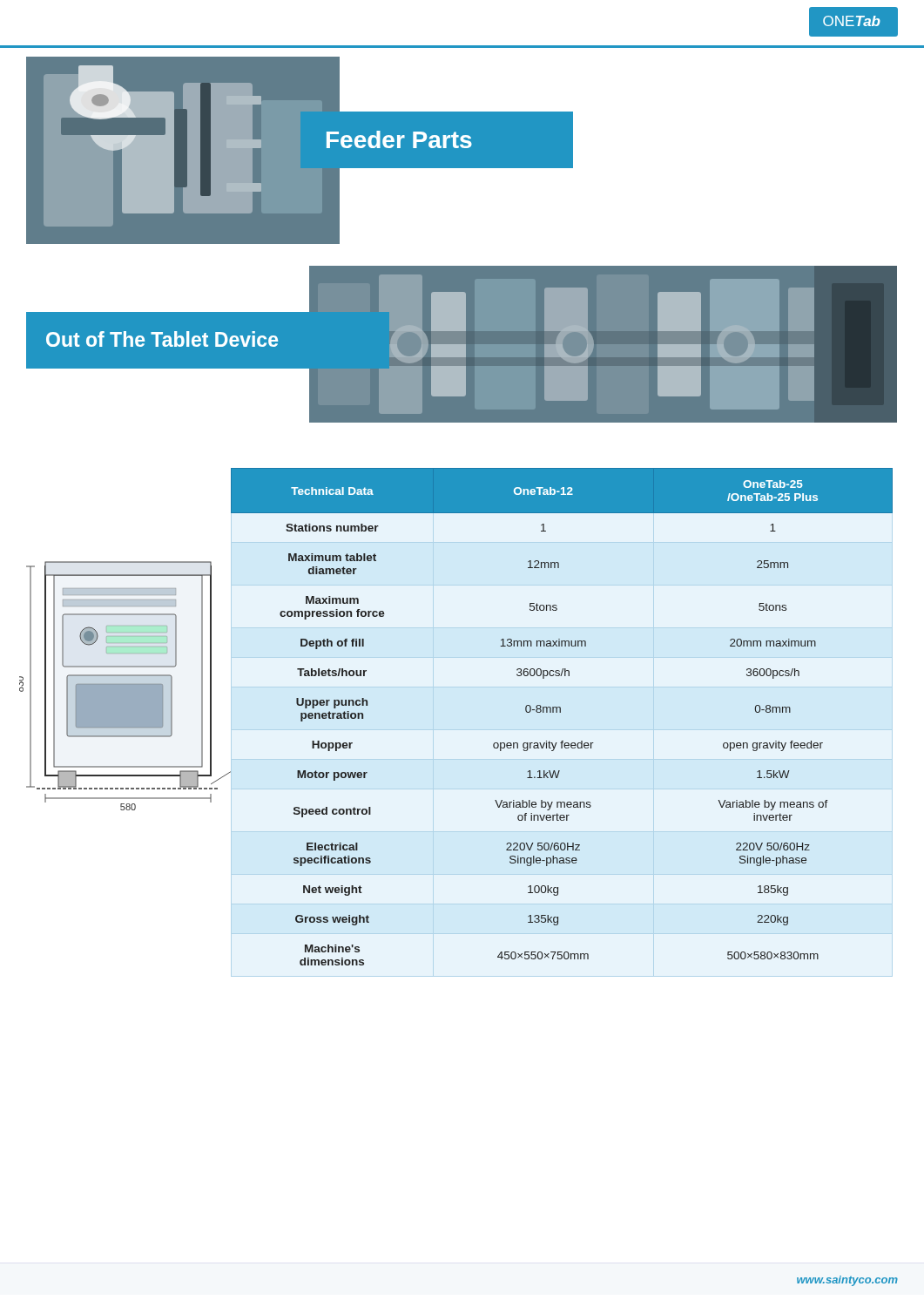This screenshot has width=924, height=1307.
Task: Find the engineering diagram
Action: (x=141, y=684)
